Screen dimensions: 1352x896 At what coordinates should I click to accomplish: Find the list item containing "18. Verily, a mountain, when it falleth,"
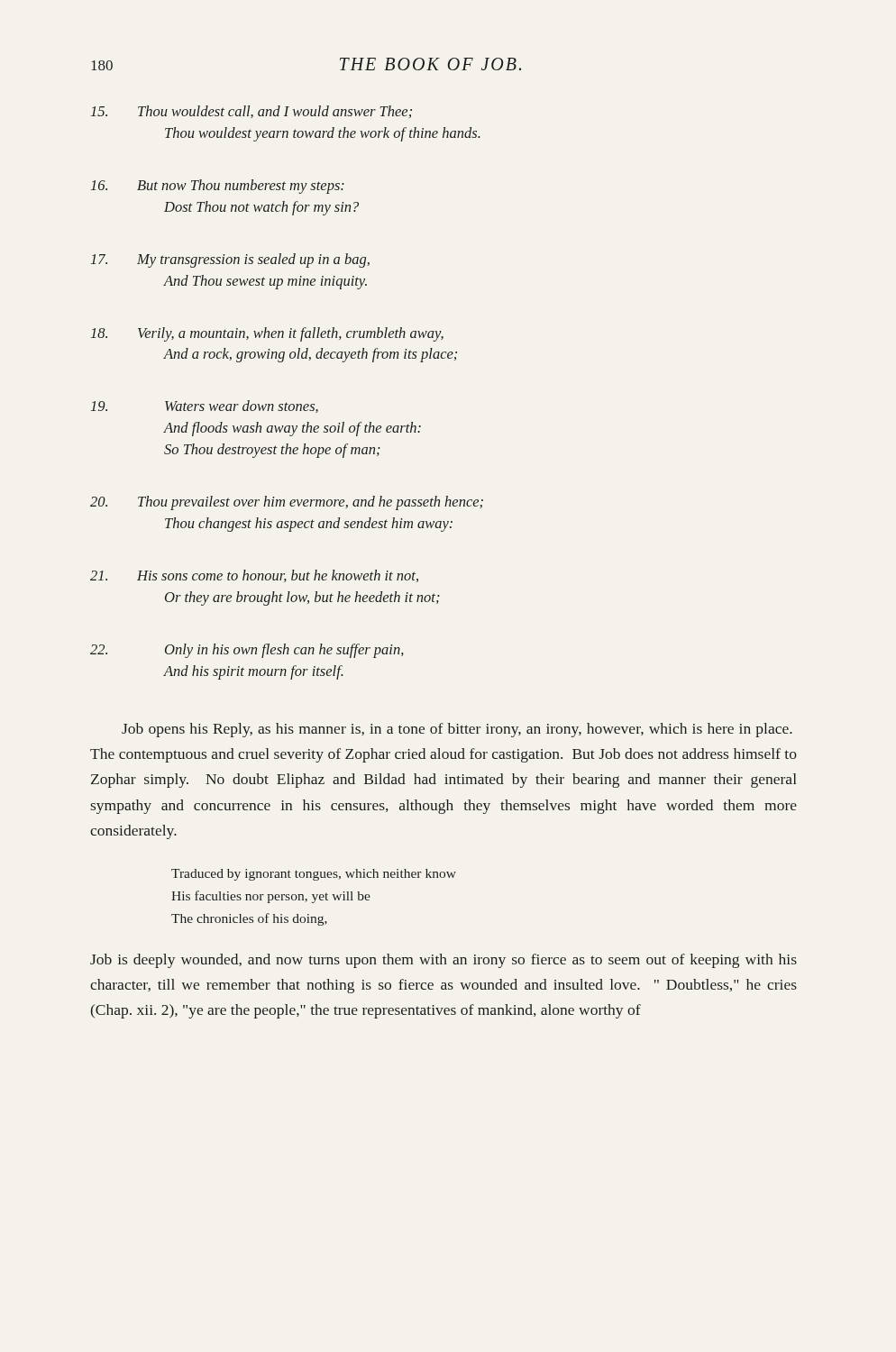click(x=443, y=344)
